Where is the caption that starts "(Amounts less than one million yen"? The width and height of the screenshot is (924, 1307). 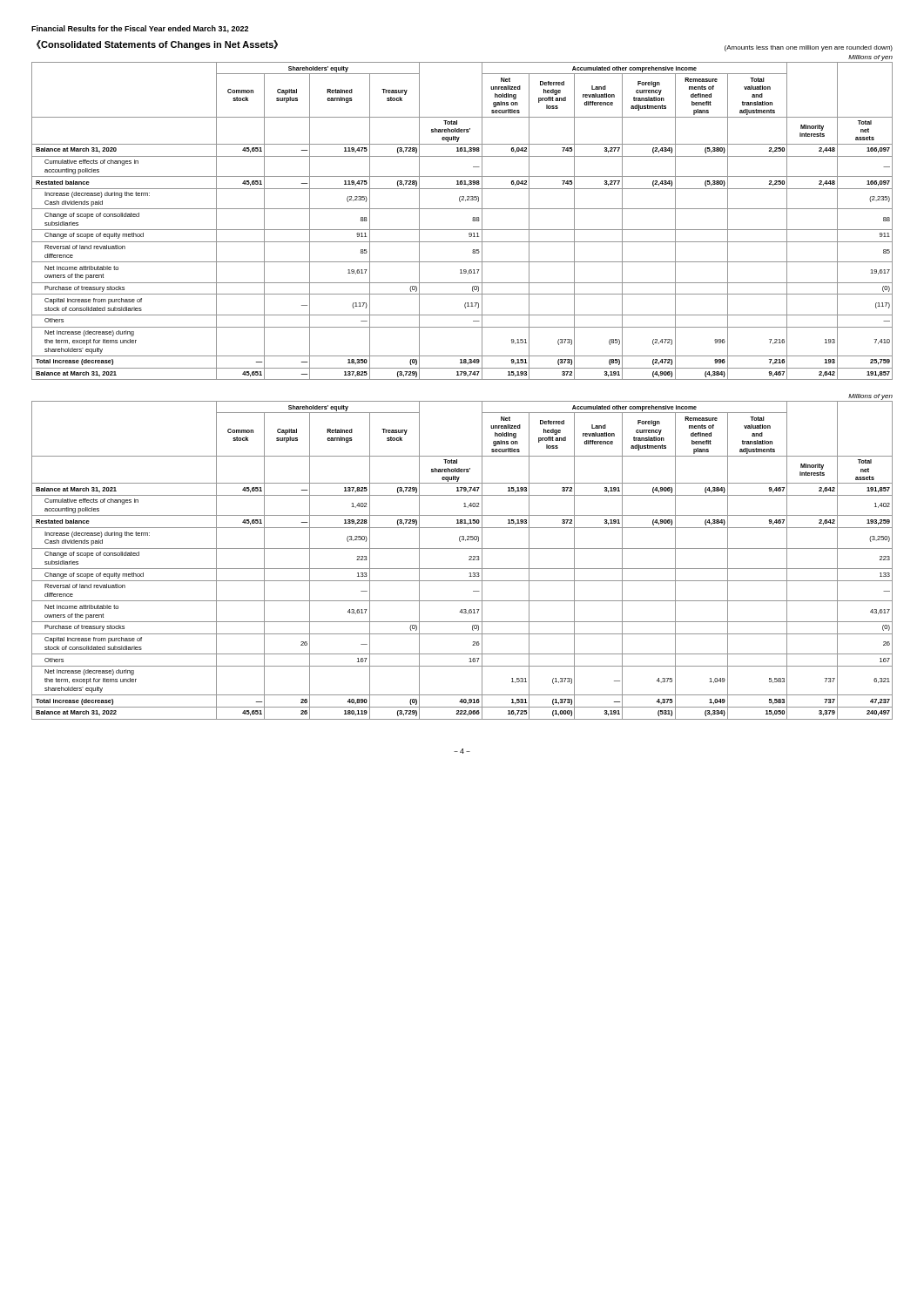(808, 47)
